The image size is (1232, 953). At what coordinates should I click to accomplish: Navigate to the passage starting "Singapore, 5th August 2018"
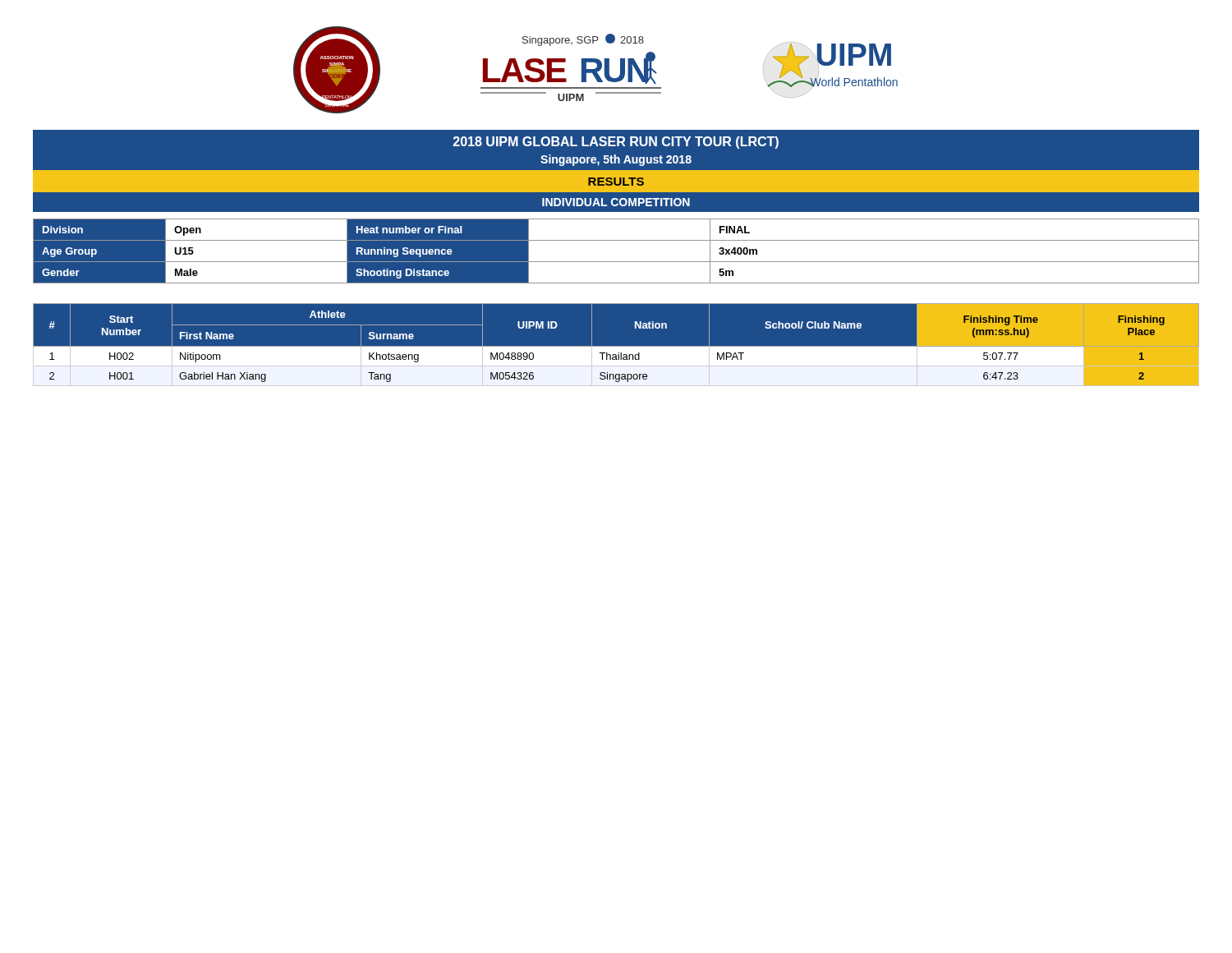[x=616, y=159]
